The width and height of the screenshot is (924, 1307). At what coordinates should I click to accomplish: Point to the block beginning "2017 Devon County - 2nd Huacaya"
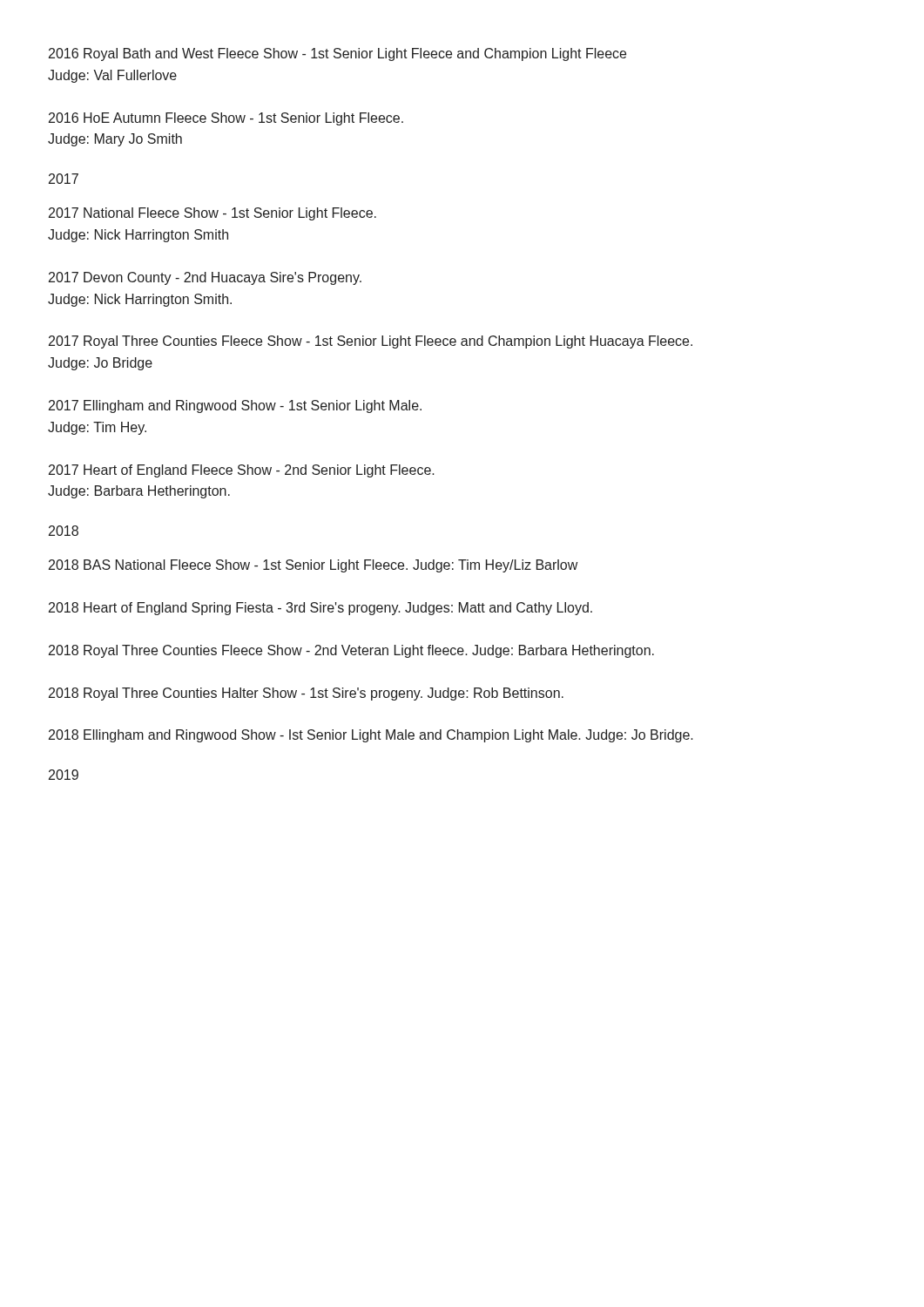pyautogui.click(x=205, y=288)
